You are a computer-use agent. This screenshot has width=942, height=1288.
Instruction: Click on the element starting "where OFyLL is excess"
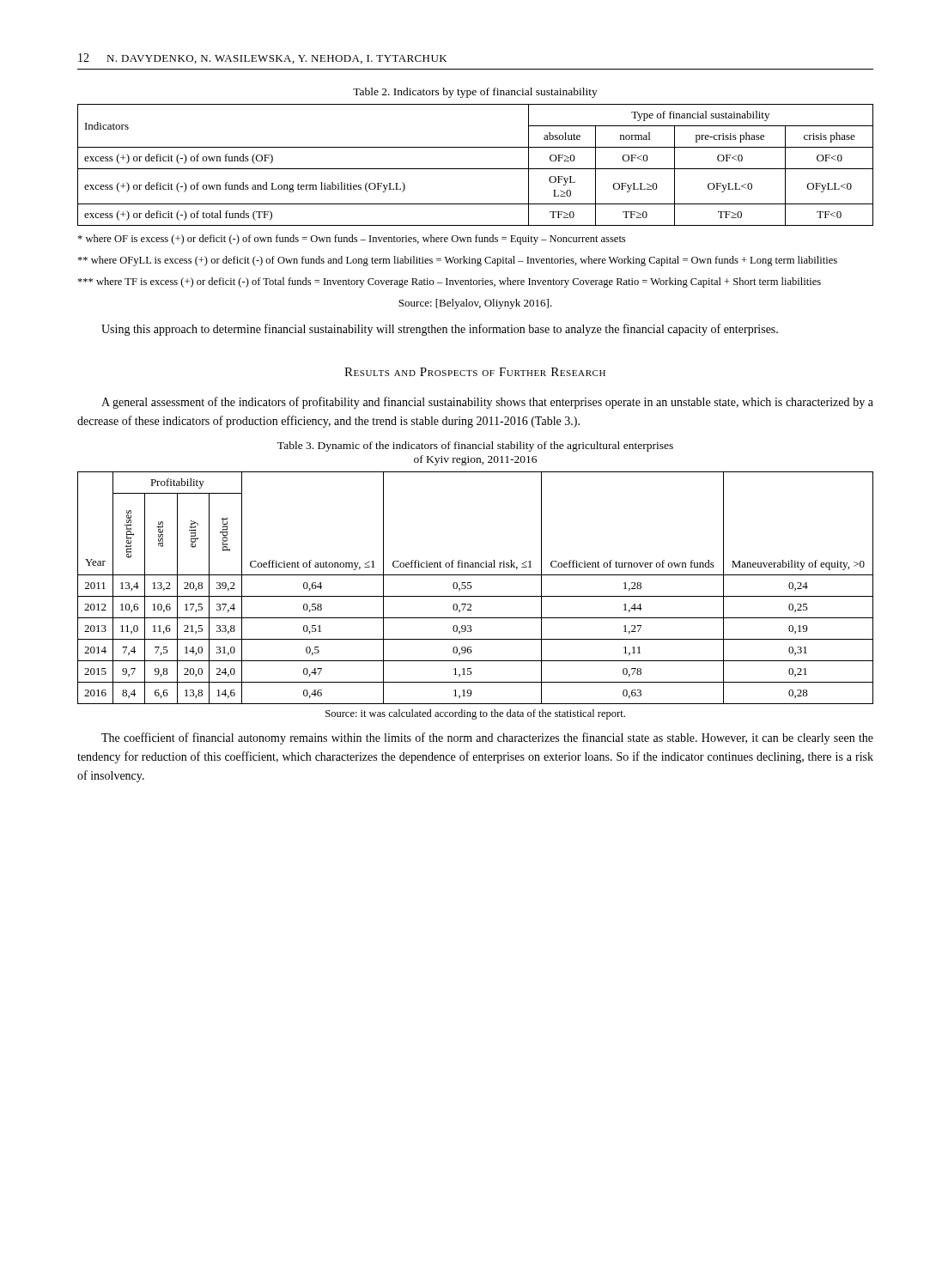[x=457, y=260]
